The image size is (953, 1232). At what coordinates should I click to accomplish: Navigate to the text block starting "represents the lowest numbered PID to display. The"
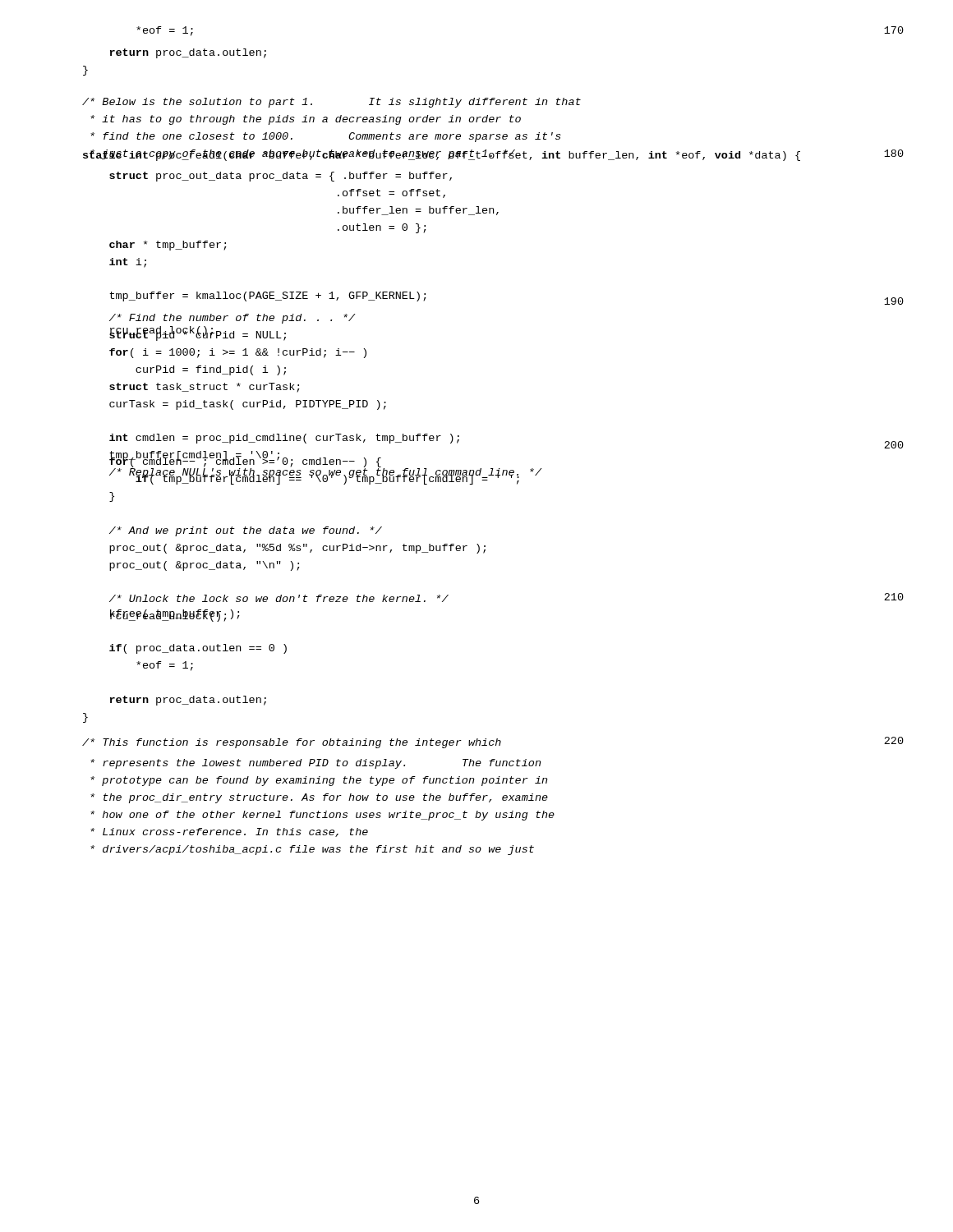tap(318, 807)
